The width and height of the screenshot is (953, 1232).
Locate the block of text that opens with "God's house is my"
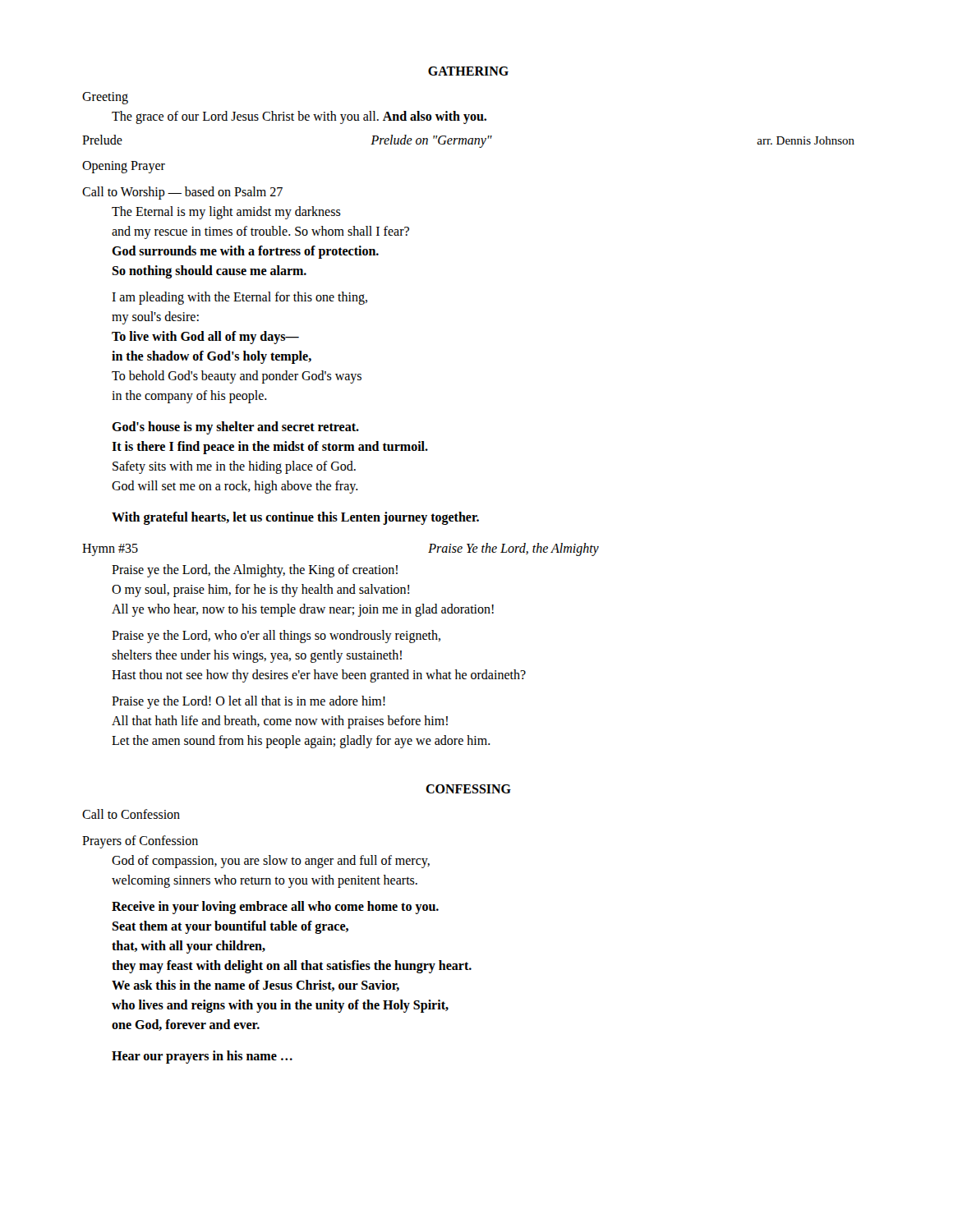tap(270, 456)
